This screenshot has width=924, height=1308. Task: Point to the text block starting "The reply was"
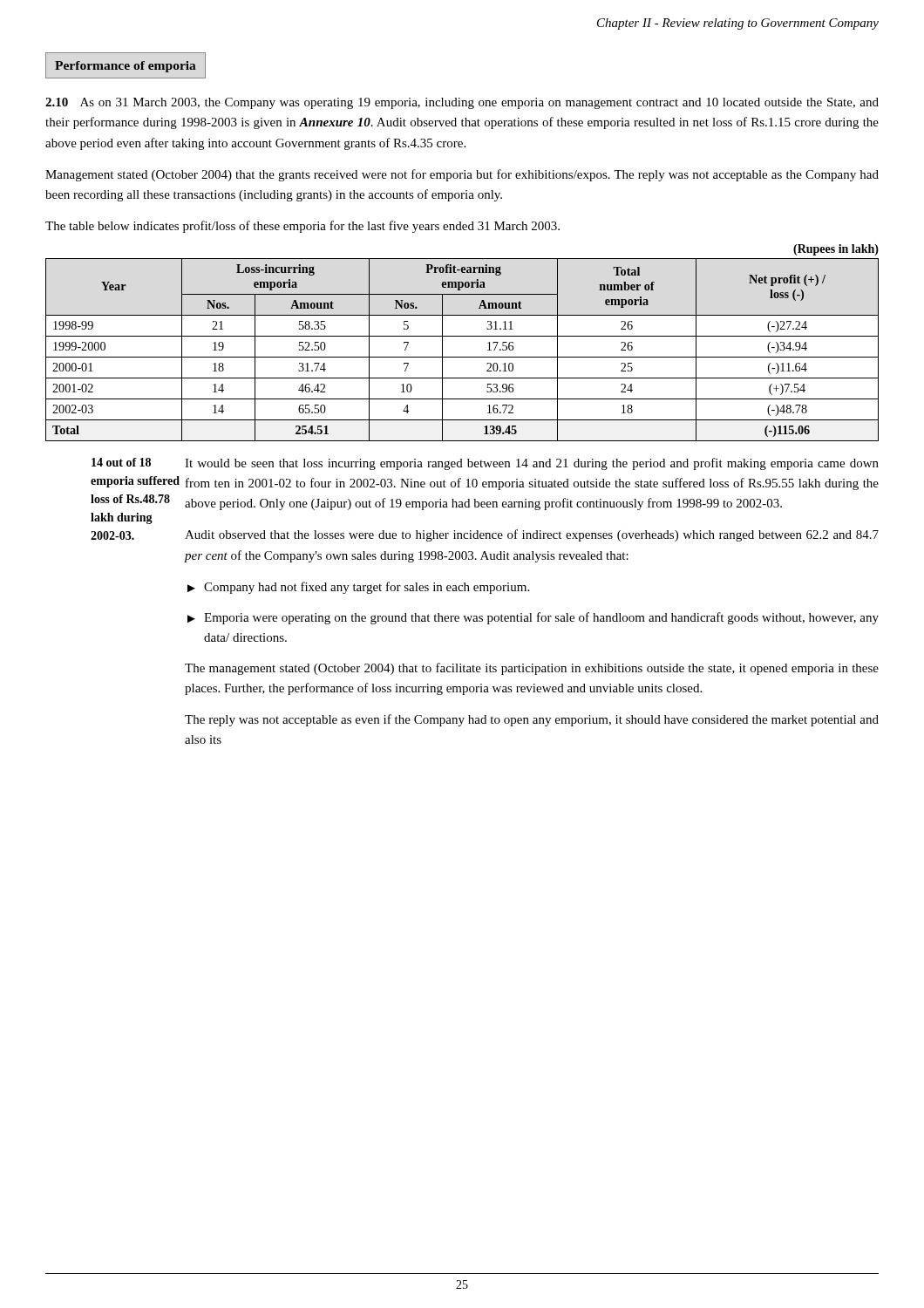click(x=532, y=730)
